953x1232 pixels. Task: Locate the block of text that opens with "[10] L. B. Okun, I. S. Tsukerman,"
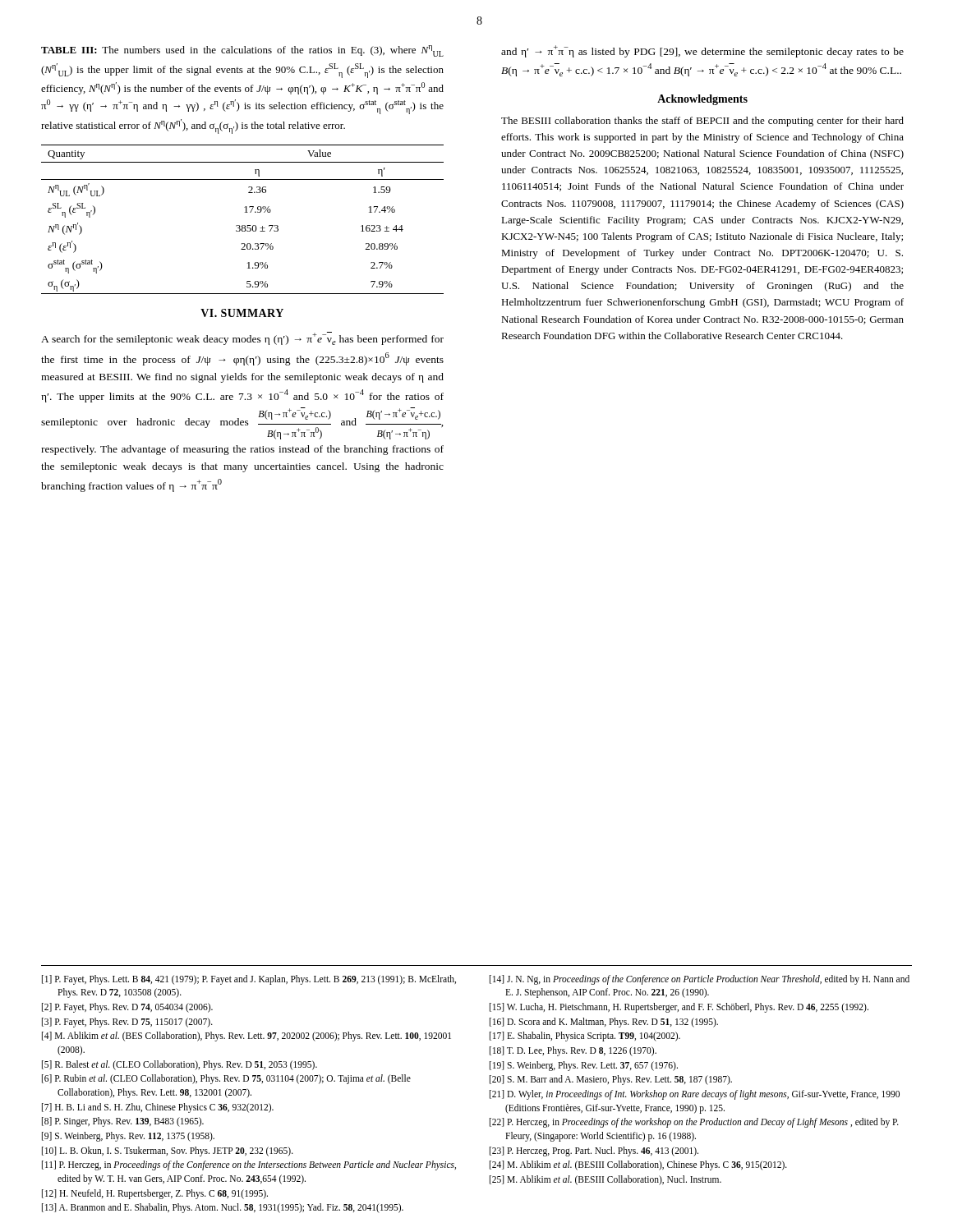[x=167, y=1150]
